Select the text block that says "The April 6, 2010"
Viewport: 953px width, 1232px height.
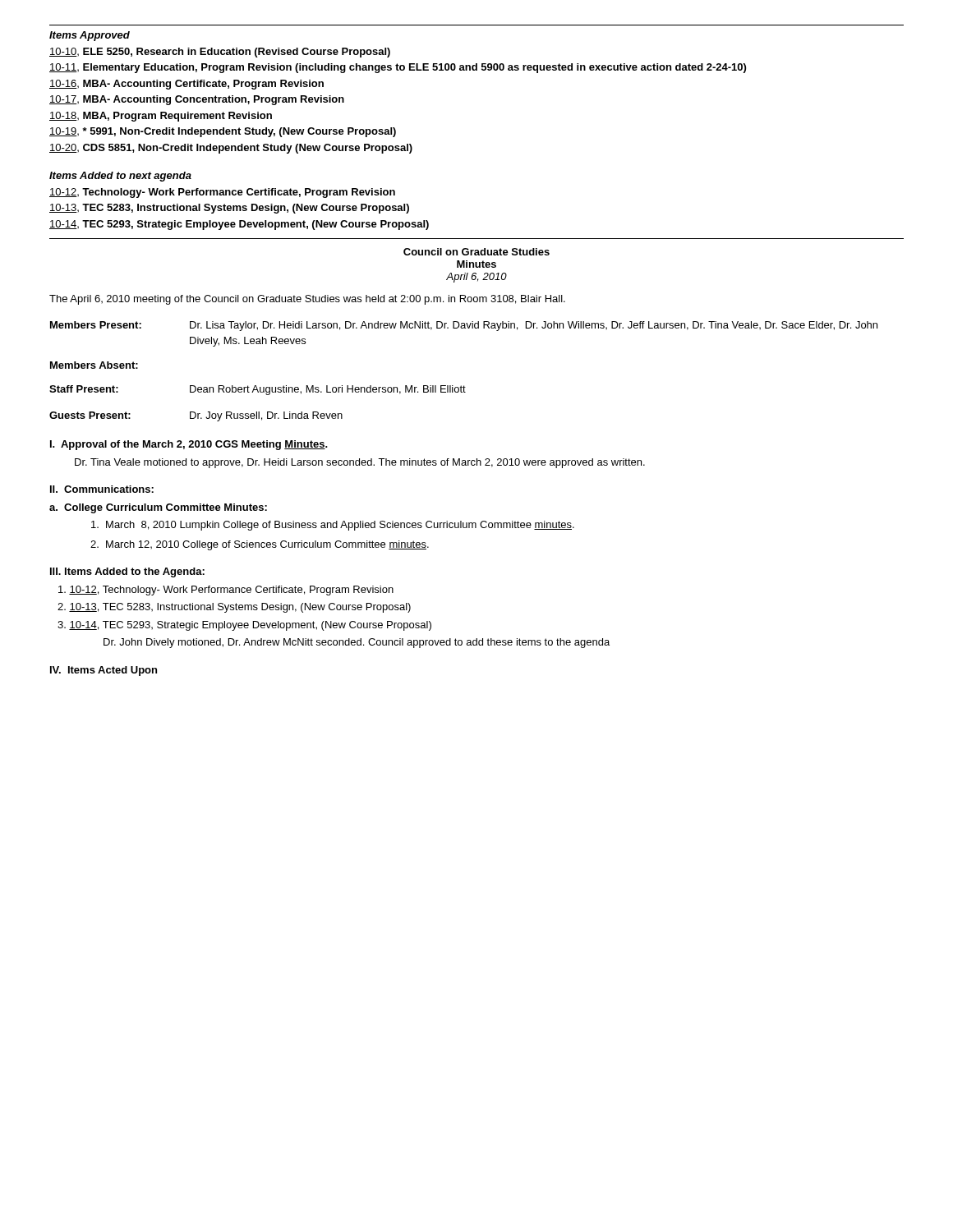coord(308,299)
